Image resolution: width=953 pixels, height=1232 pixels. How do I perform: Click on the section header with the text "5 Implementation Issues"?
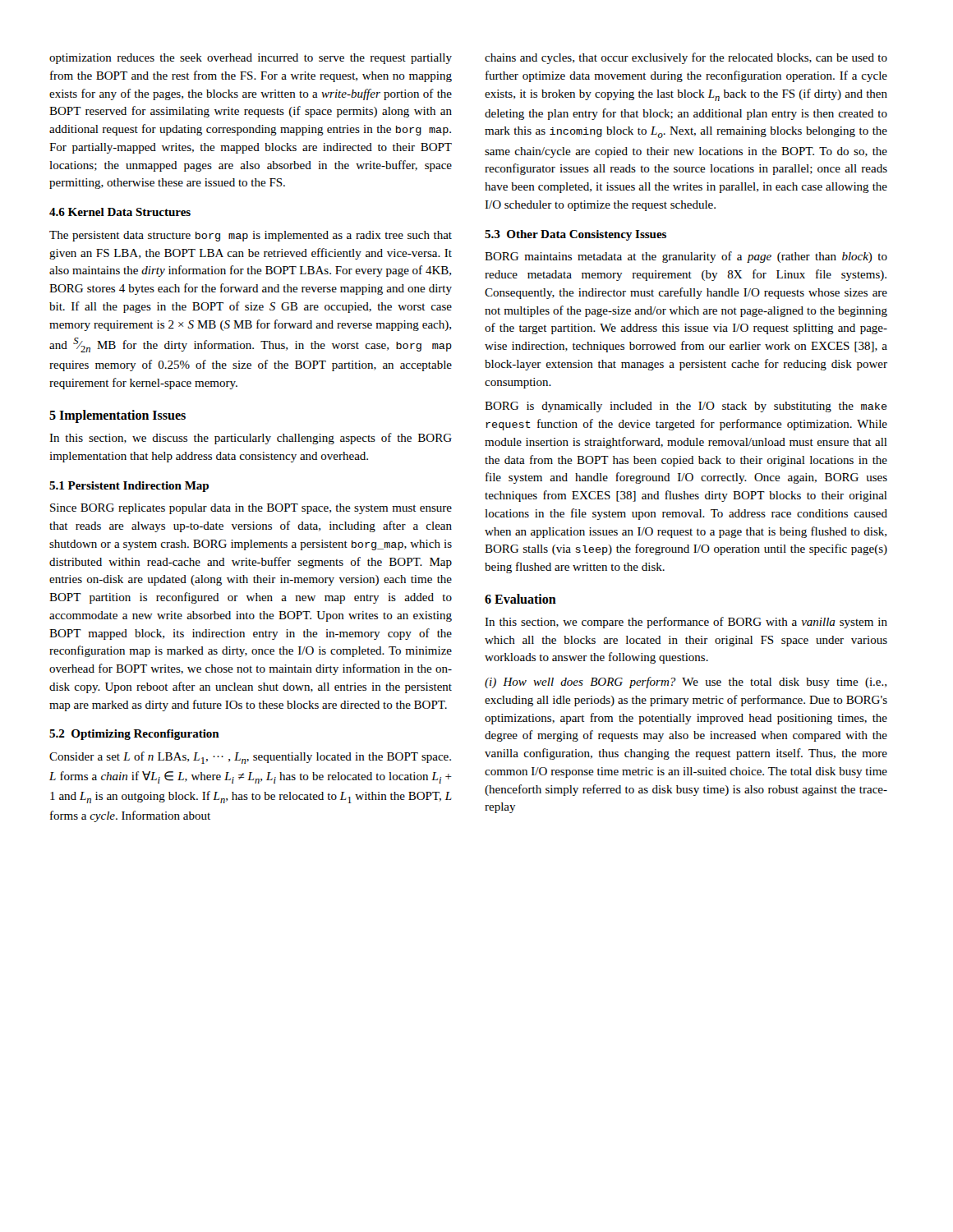click(117, 416)
